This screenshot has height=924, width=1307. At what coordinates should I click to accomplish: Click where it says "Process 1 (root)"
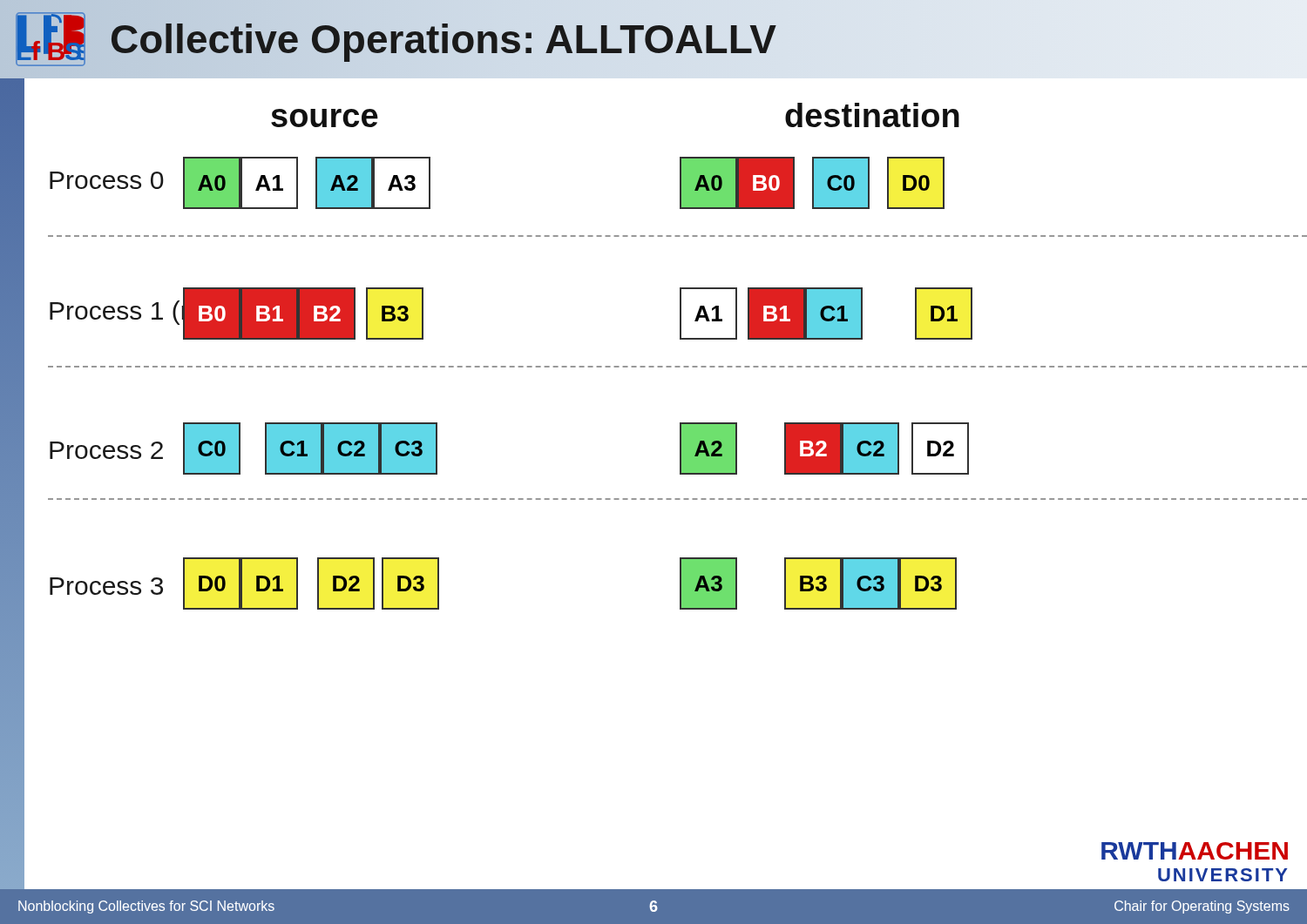click(141, 311)
